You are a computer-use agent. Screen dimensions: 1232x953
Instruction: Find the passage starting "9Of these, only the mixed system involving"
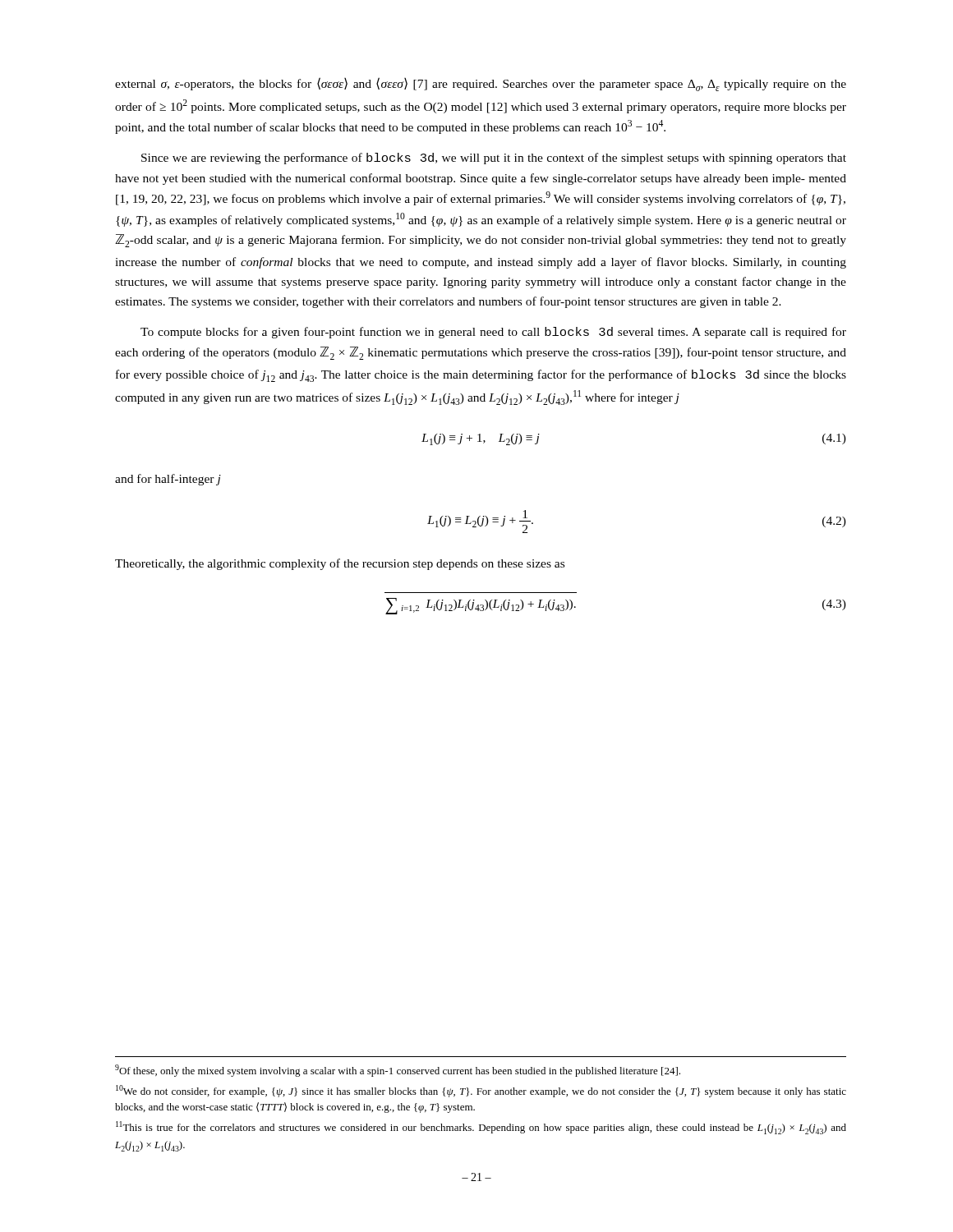point(398,1070)
